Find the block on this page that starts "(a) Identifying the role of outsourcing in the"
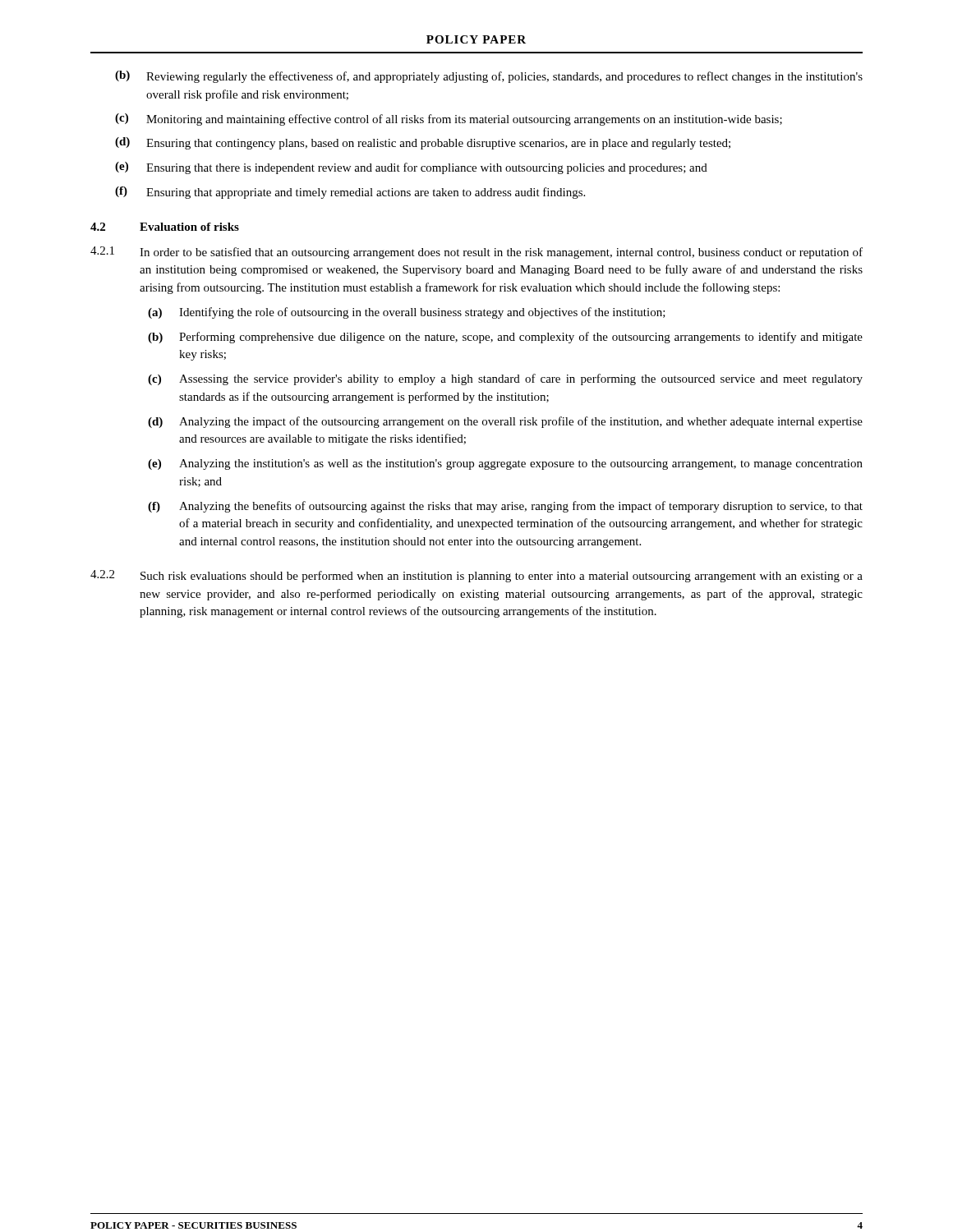953x1232 pixels. tap(505, 313)
